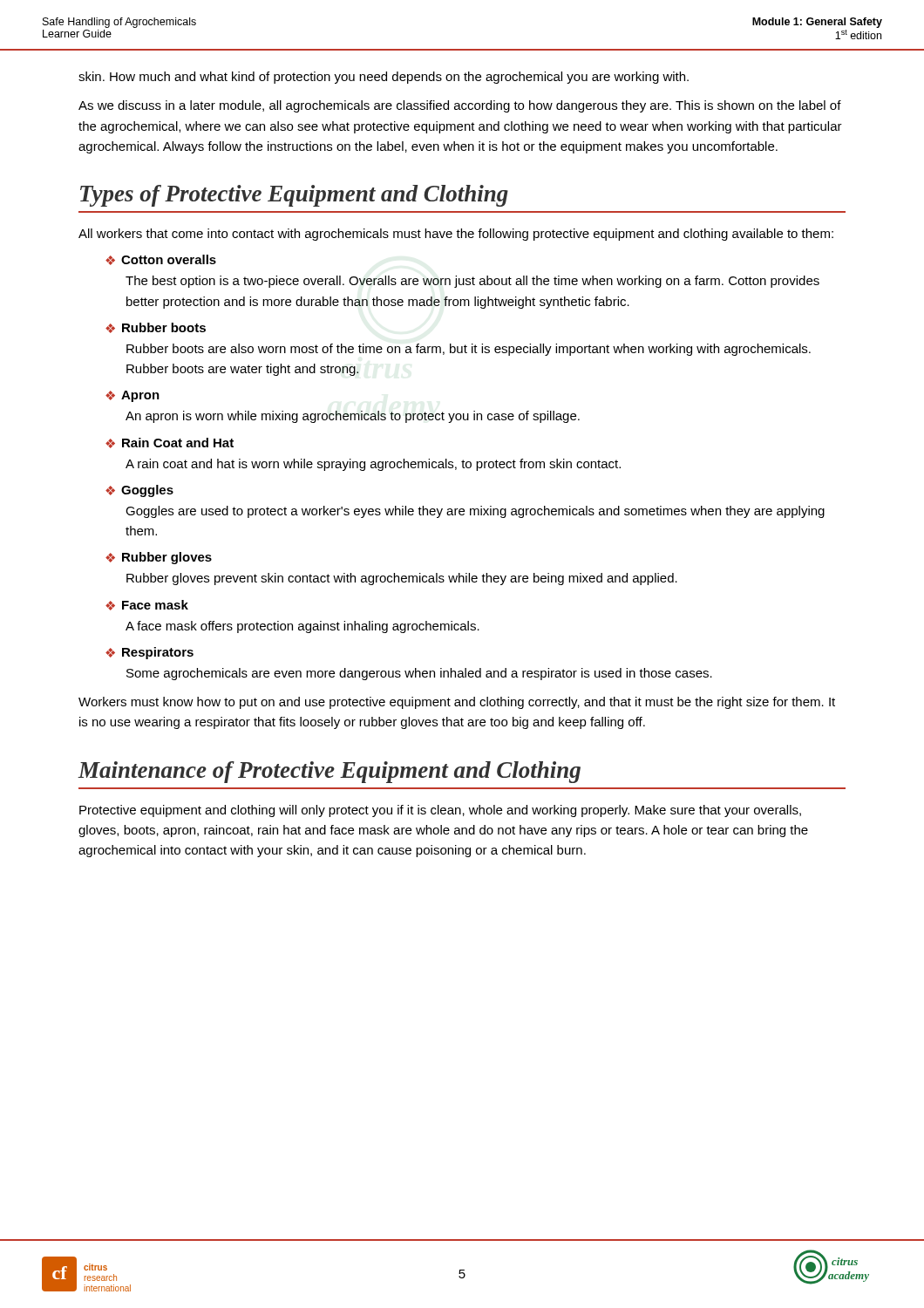
Task: Click on the text block starting "Maintenance of Protective"
Action: (x=330, y=770)
